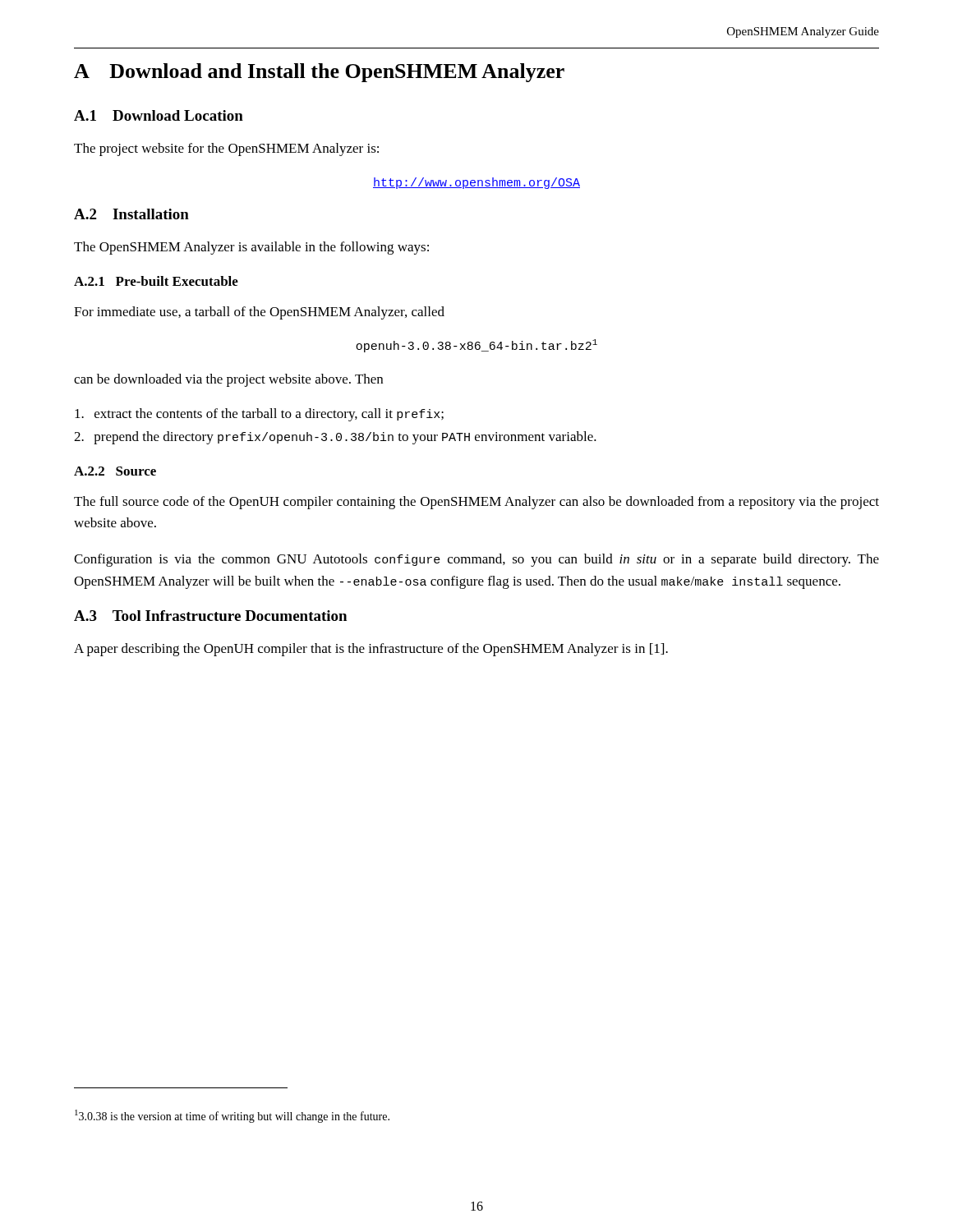Locate the text block with the text "The project website"
The height and width of the screenshot is (1232, 953).
(x=226, y=149)
